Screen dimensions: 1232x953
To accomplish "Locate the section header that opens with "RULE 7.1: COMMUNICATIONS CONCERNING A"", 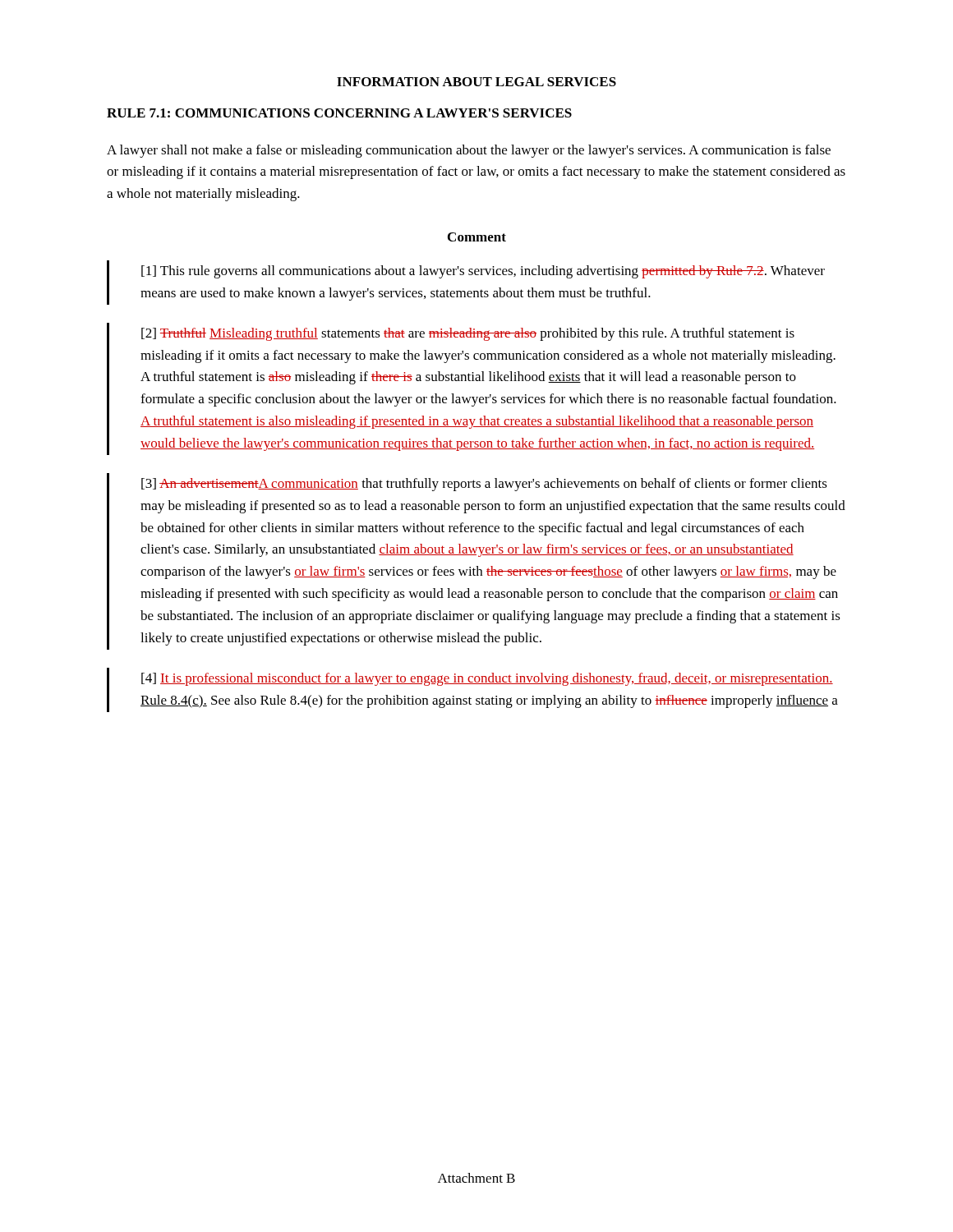I will [339, 113].
